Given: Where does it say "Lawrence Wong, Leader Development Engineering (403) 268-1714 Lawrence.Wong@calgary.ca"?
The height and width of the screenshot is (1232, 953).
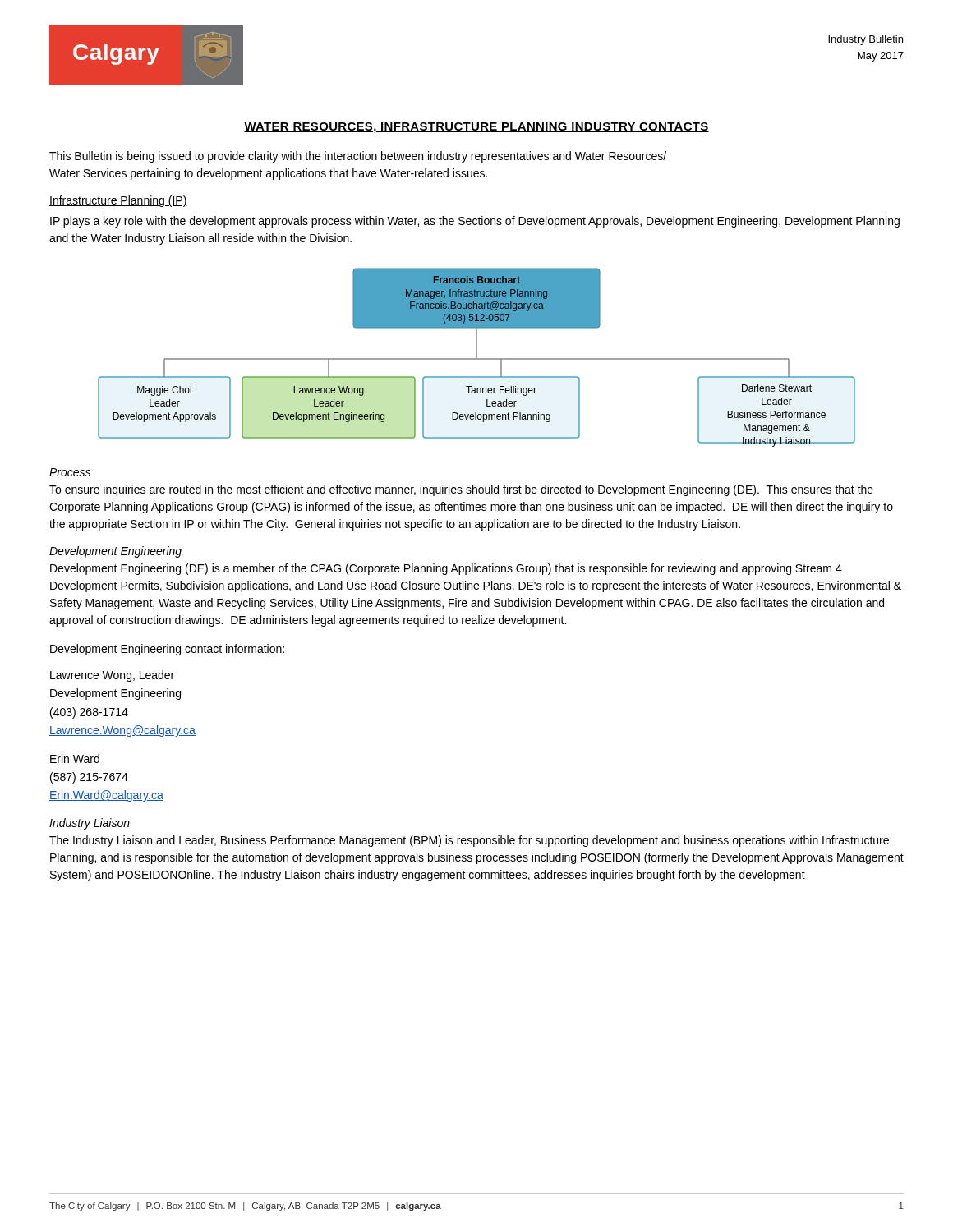Looking at the screenshot, I should coord(122,703).
